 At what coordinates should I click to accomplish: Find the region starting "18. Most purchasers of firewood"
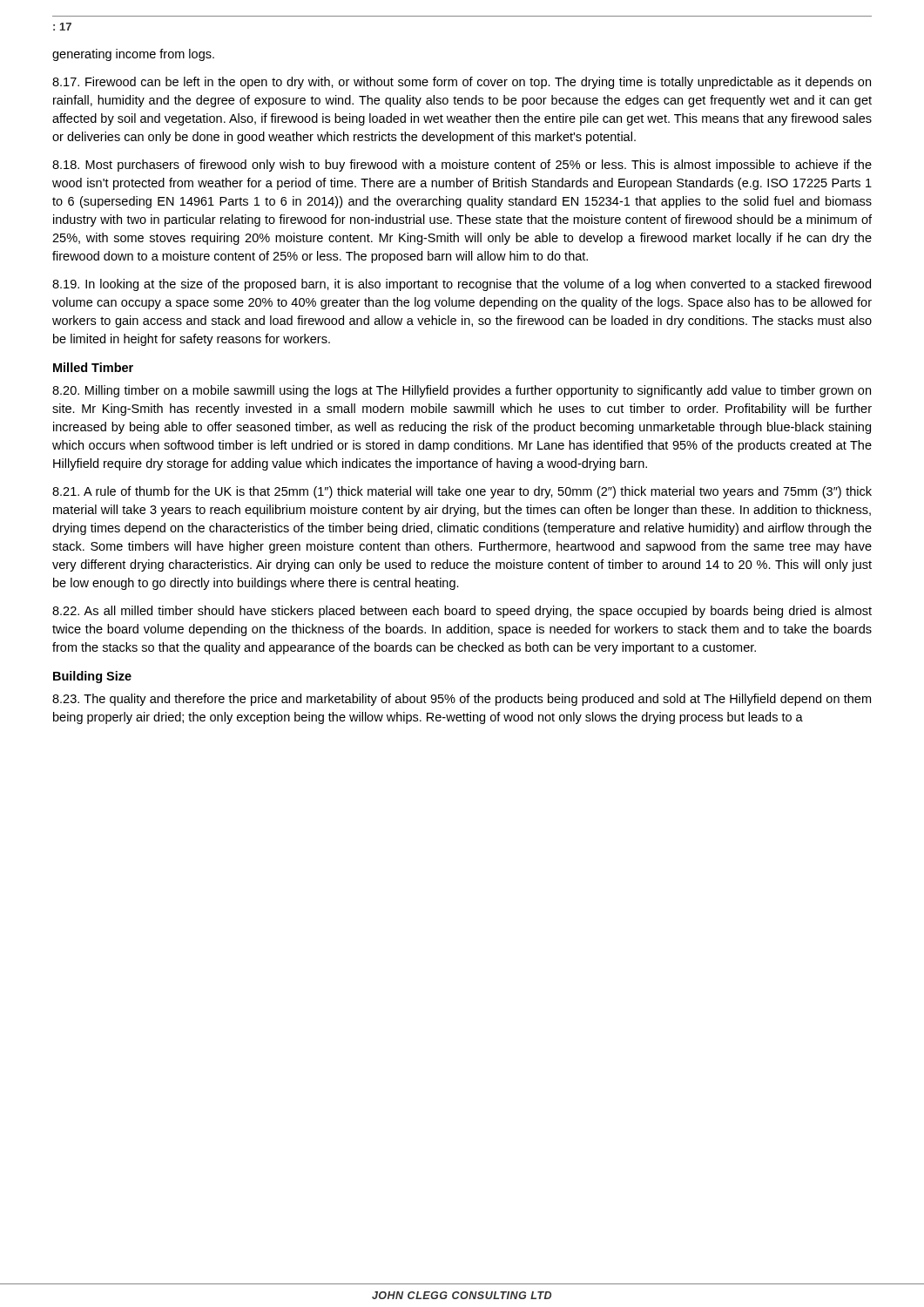point(462,210)
